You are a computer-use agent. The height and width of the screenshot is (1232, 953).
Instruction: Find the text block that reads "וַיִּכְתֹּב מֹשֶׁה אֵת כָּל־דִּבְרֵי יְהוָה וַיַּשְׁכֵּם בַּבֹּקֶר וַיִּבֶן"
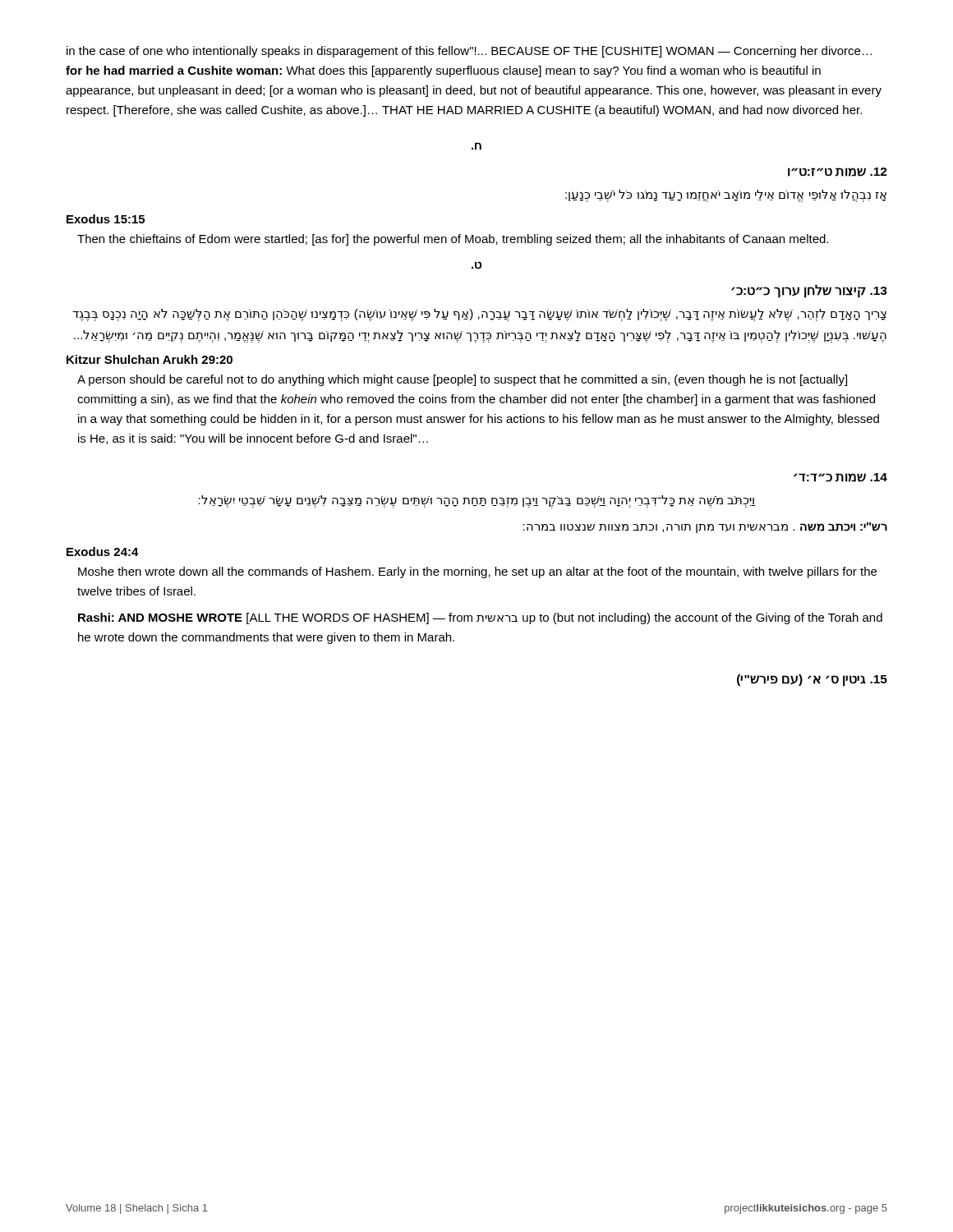click(x=476, y=500)
